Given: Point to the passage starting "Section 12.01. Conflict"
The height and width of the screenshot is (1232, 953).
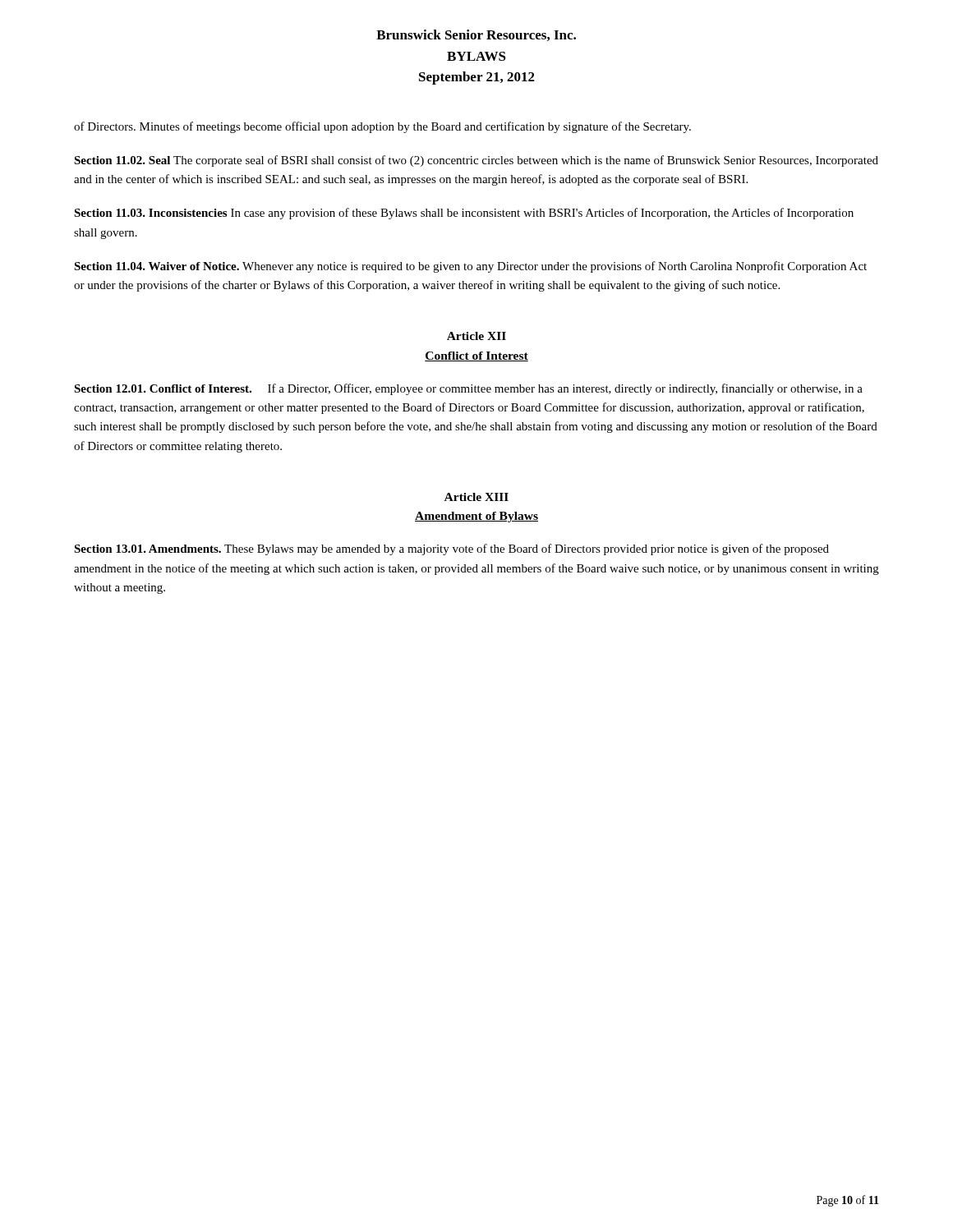Looking at the screenshot, I should tap(476, 417).
